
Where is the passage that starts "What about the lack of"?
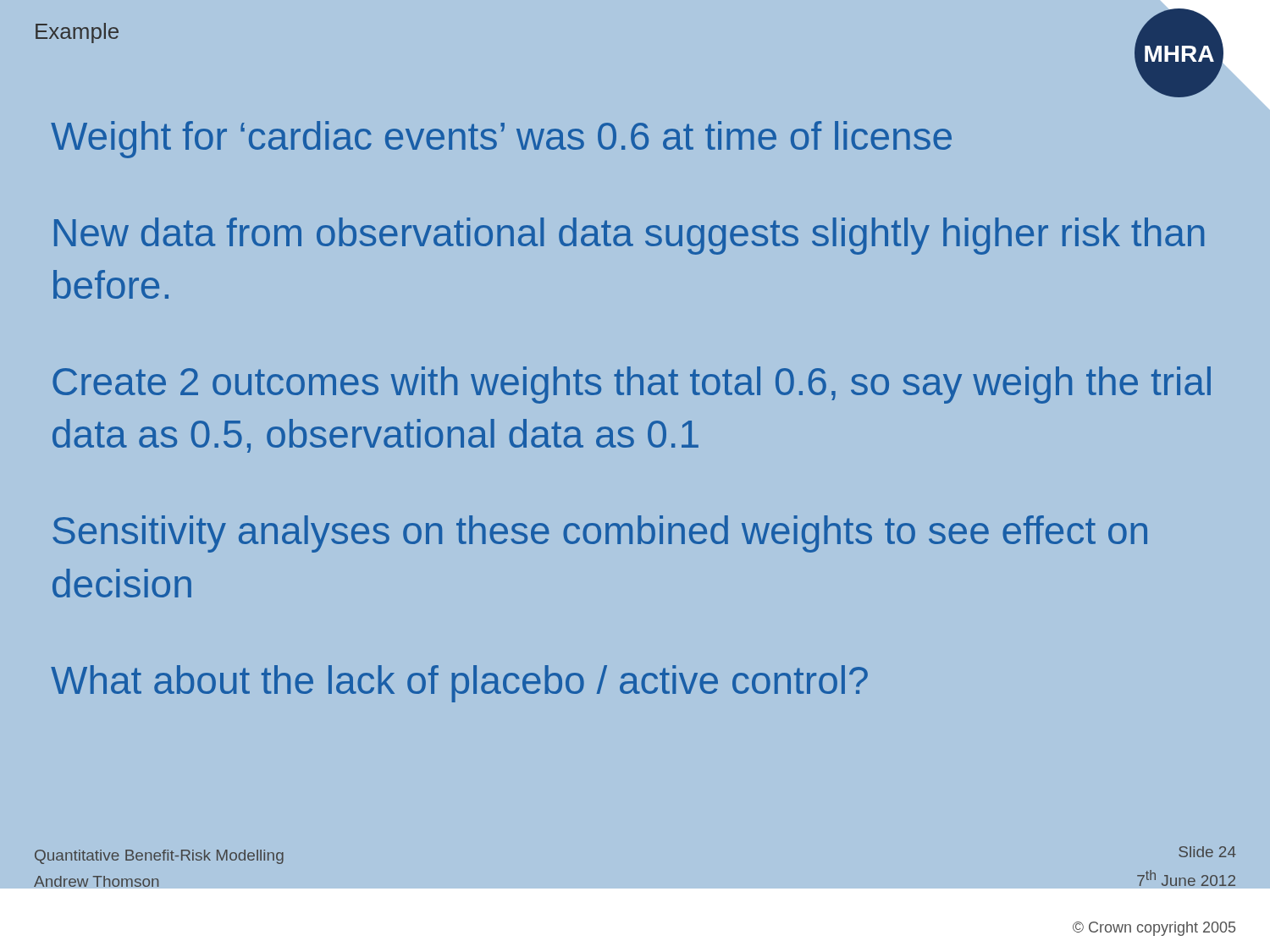(x=460, y=680)
